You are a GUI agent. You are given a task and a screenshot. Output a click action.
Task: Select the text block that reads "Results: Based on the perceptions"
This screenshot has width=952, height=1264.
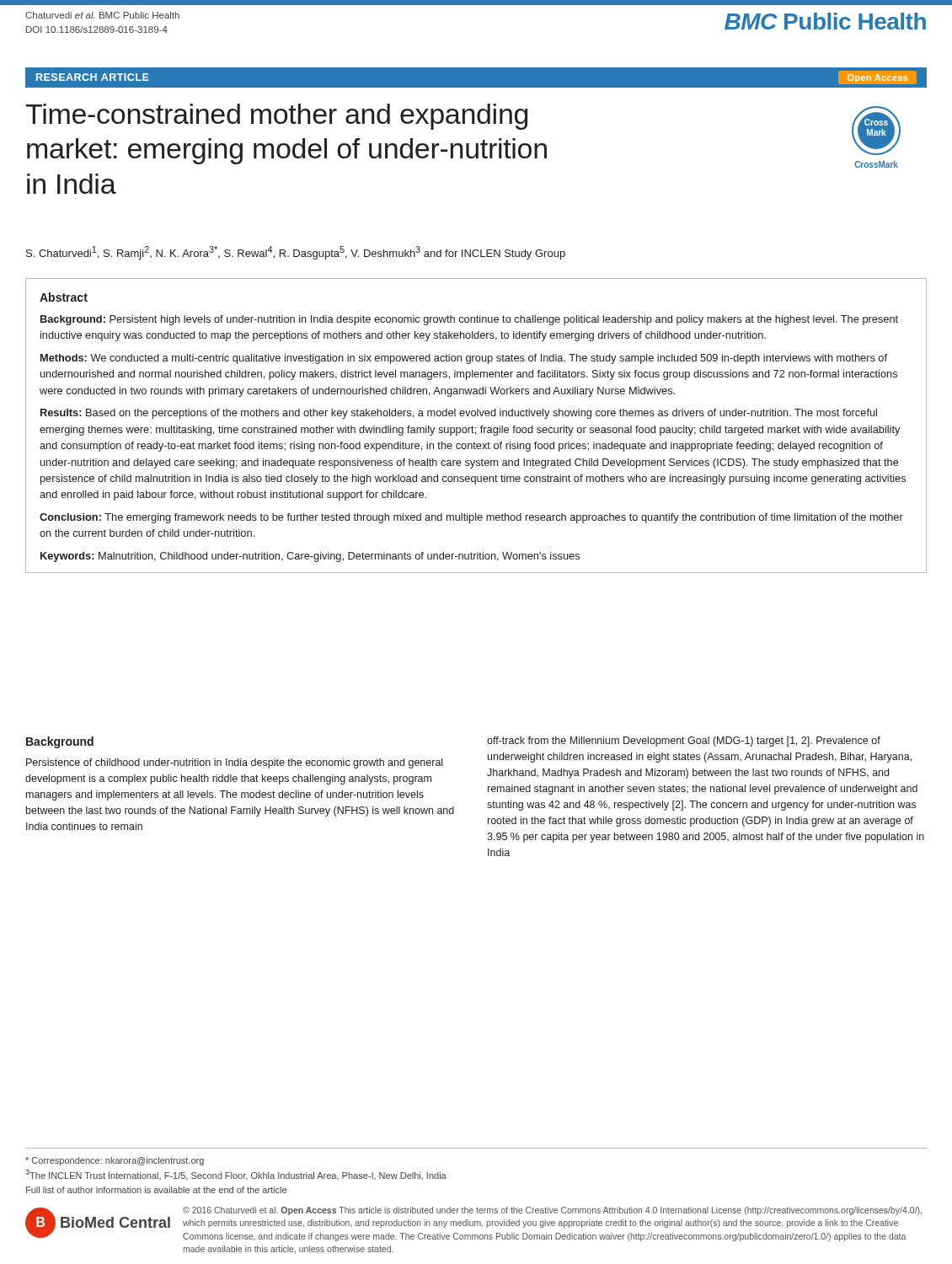473,454
